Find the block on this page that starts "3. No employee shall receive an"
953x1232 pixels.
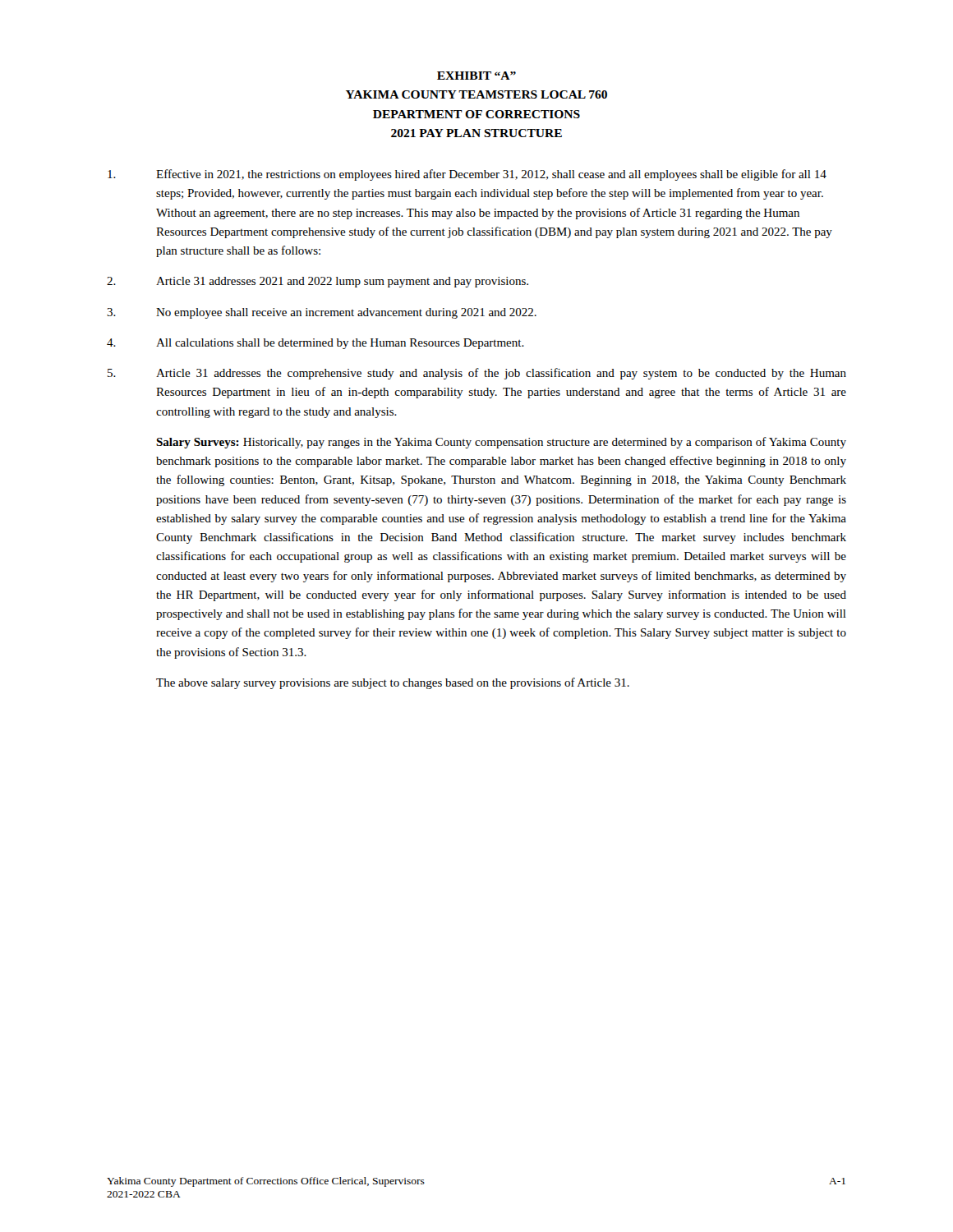click(x=476, y=312)
